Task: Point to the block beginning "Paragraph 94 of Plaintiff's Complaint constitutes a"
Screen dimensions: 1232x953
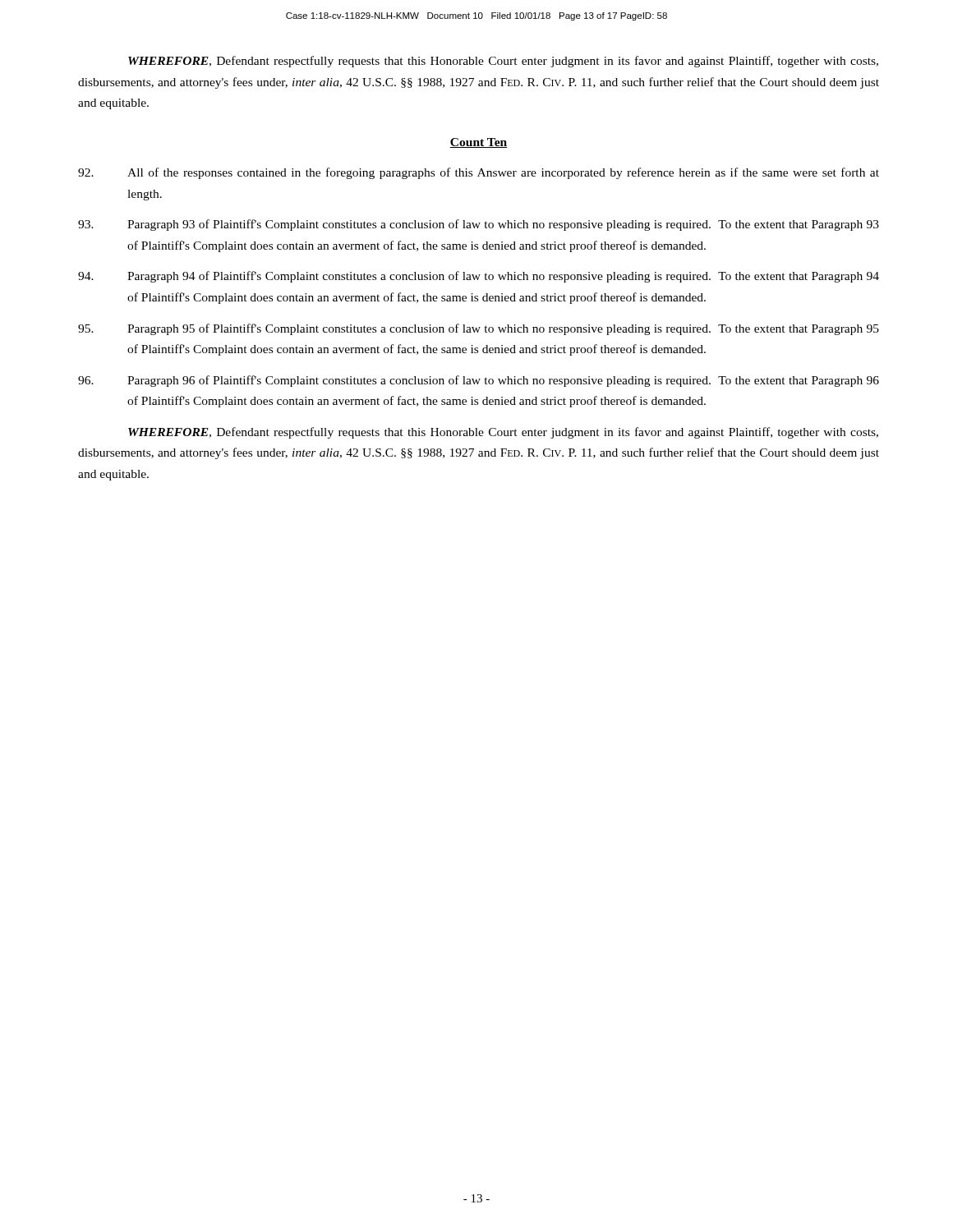Action: [x=479, y=287]
